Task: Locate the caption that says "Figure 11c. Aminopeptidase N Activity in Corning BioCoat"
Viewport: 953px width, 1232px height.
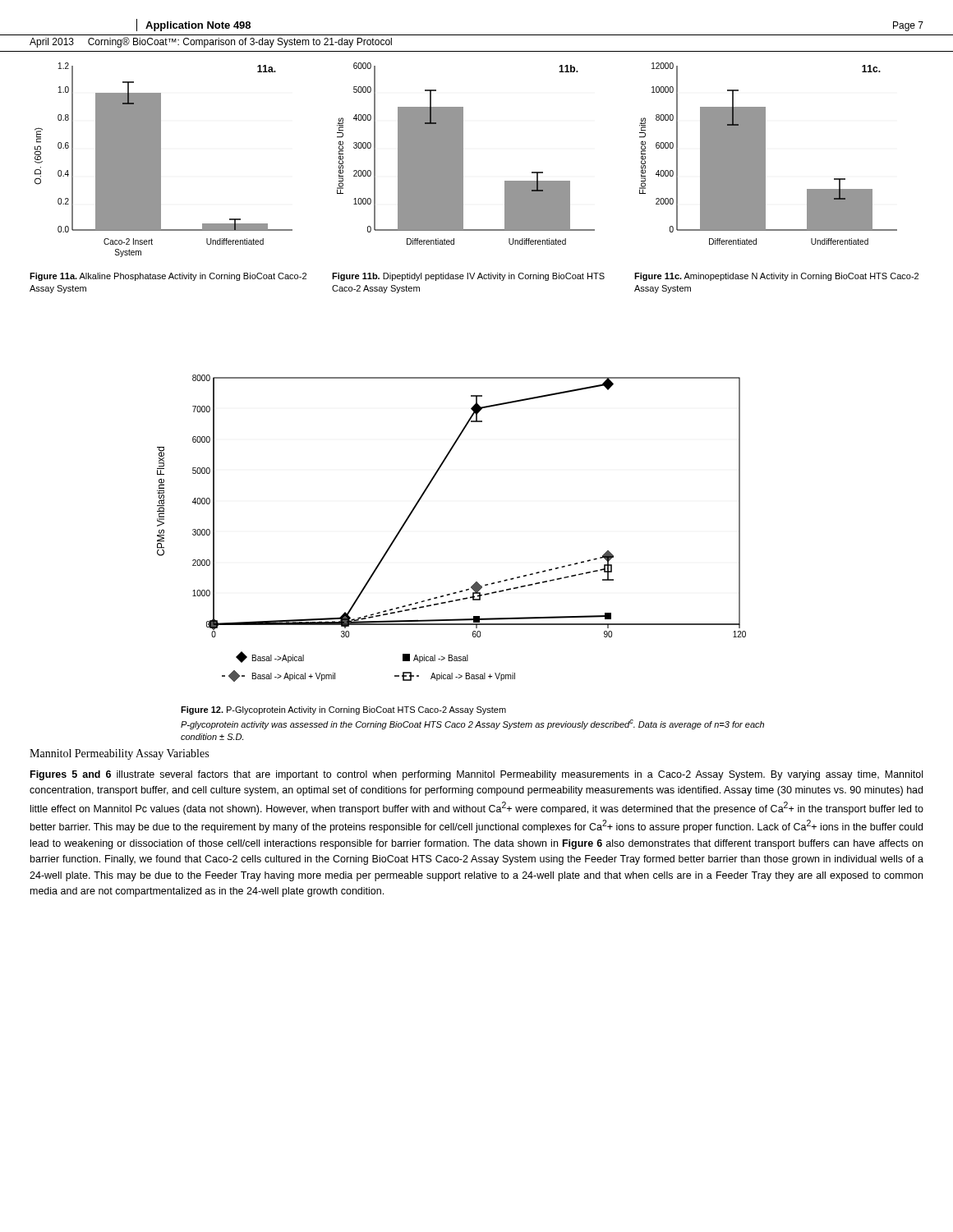Action: (x=777, y=282)
